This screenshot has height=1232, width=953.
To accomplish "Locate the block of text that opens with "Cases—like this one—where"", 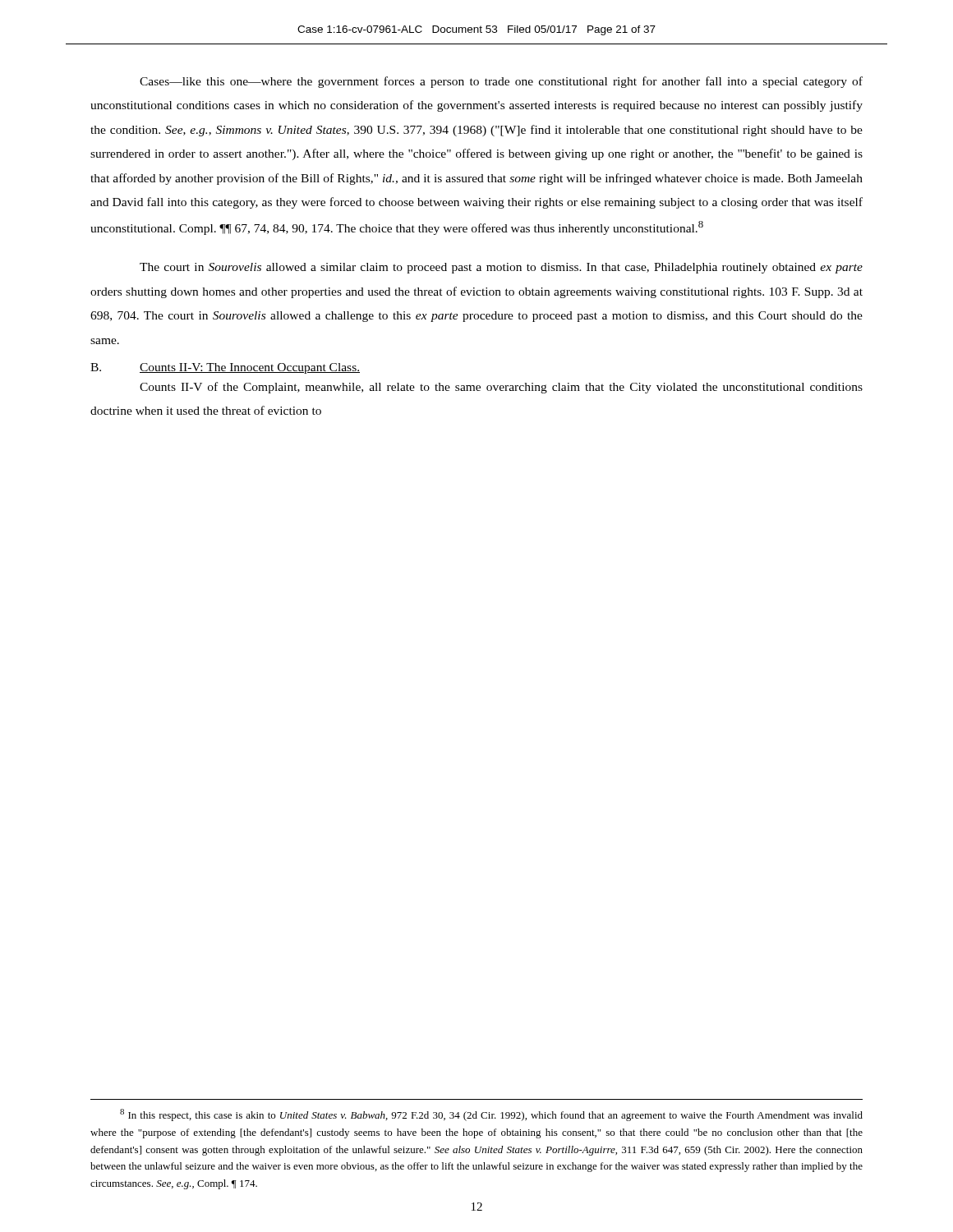I will click(476, 154).
